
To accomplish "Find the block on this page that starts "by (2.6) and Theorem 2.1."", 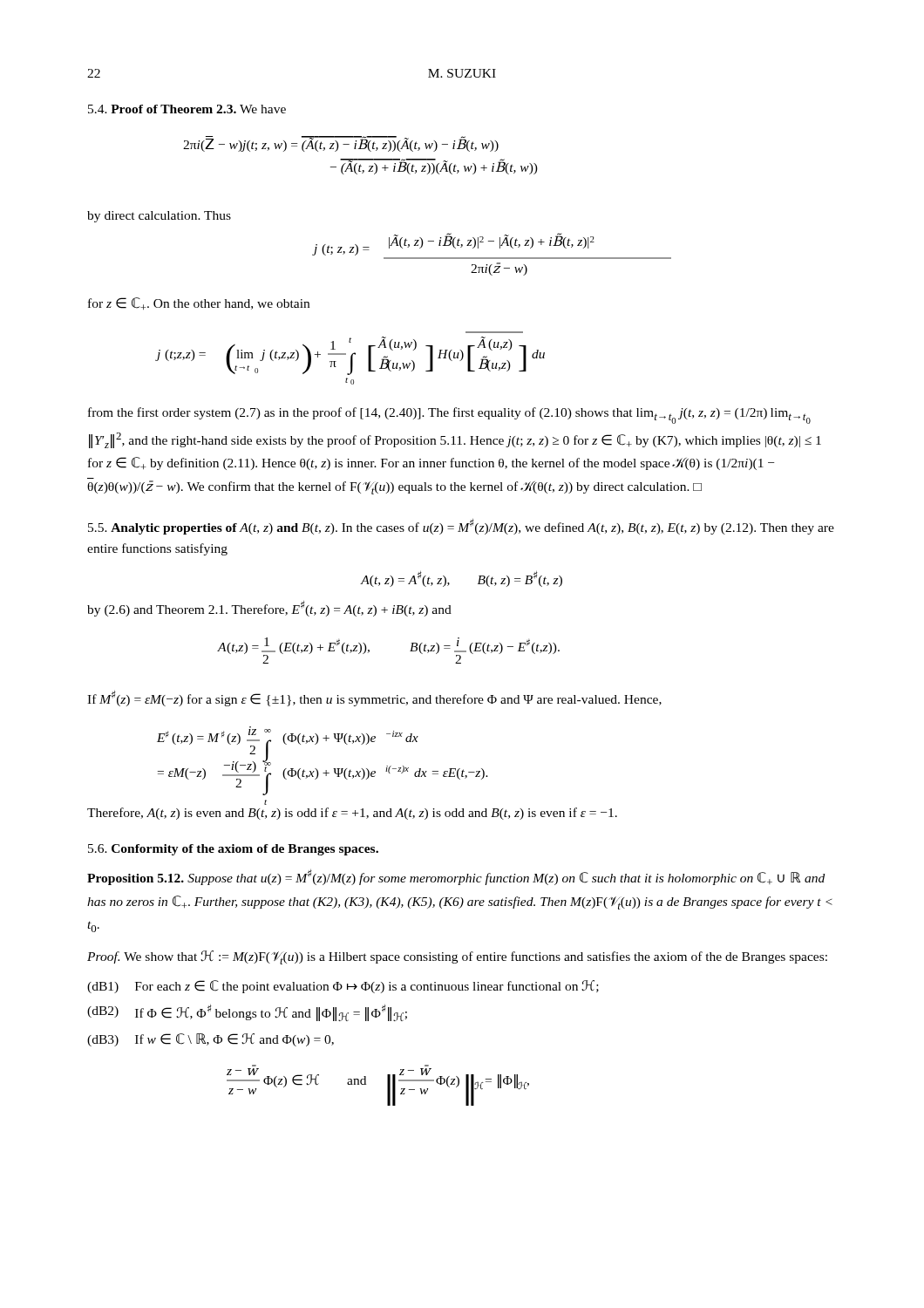I will pyautogui.click(x=269, y=608).
